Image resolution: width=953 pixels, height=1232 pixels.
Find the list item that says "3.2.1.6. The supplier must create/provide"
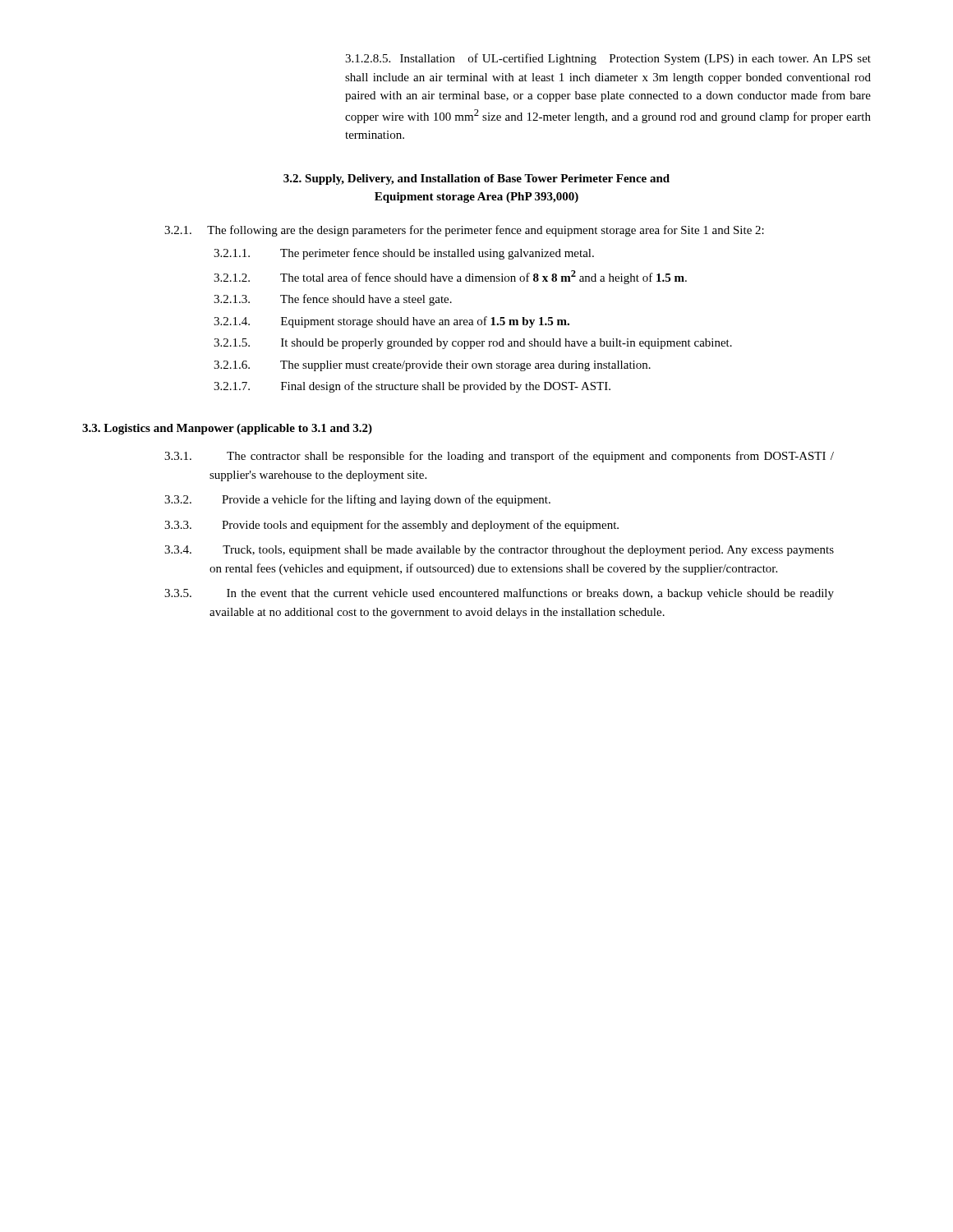[432, 364]
